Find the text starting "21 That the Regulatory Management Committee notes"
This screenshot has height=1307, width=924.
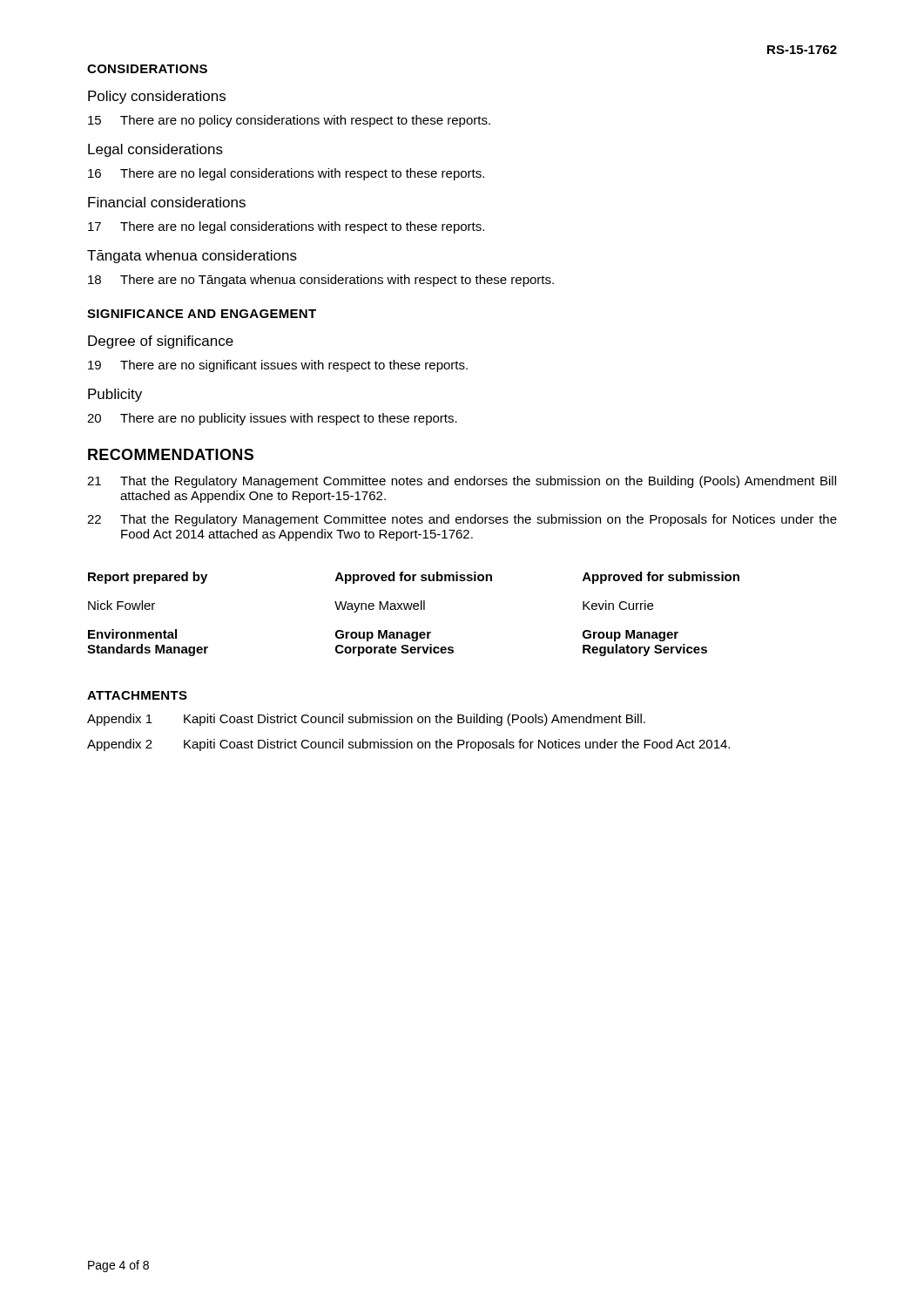462,488
